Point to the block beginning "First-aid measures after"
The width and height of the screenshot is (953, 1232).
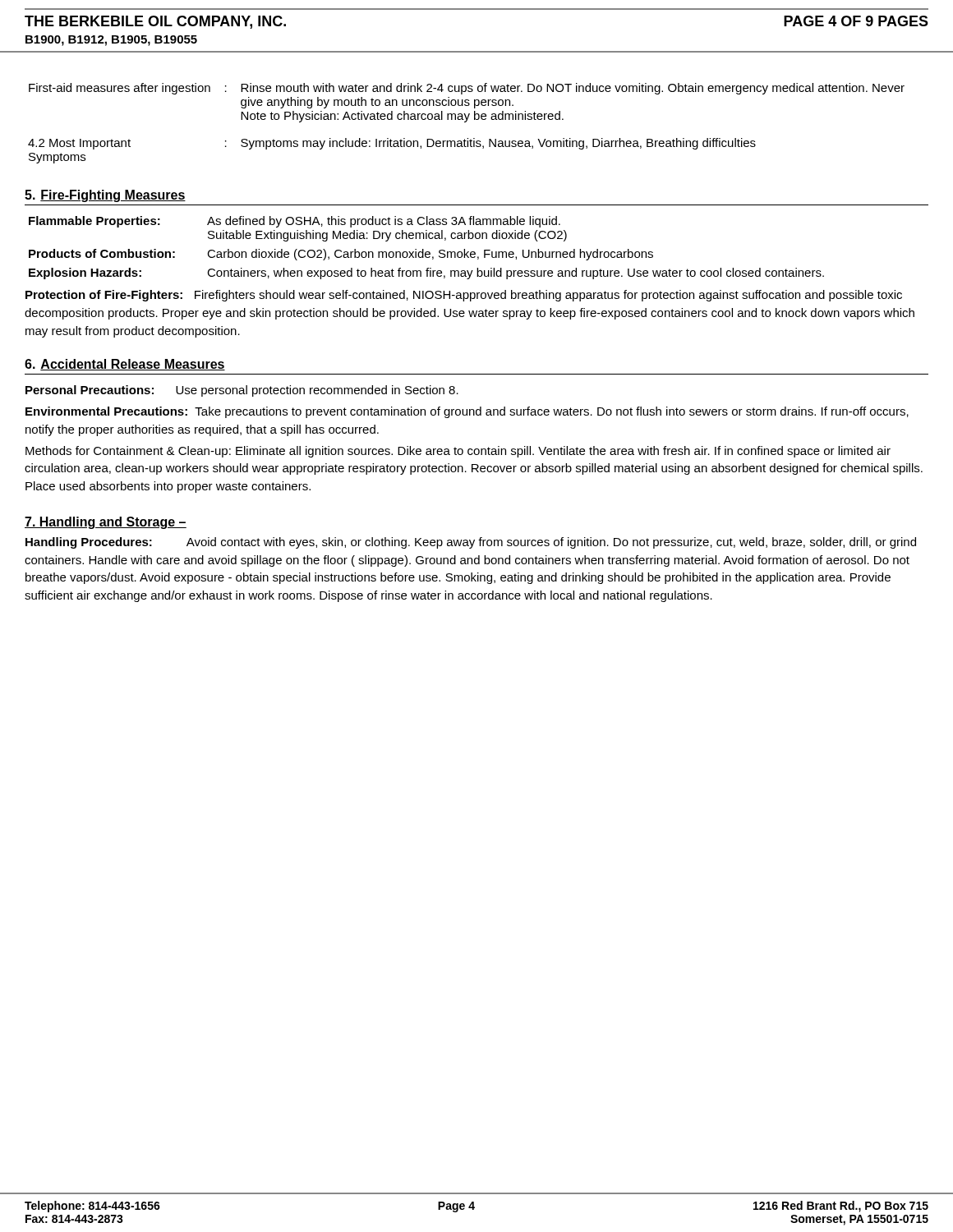click(476, 122)
